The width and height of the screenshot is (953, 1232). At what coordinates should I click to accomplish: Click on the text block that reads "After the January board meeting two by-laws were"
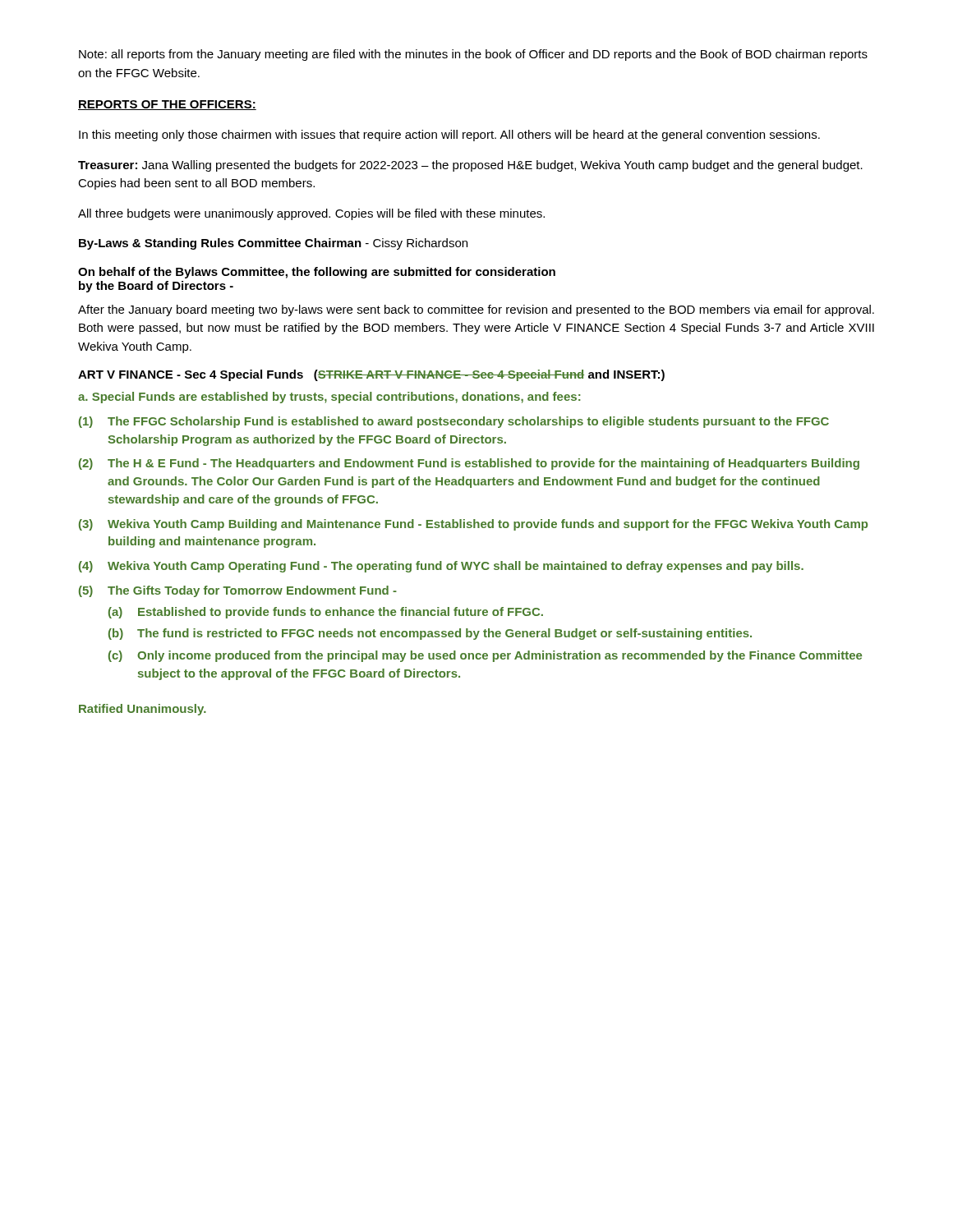476,327
